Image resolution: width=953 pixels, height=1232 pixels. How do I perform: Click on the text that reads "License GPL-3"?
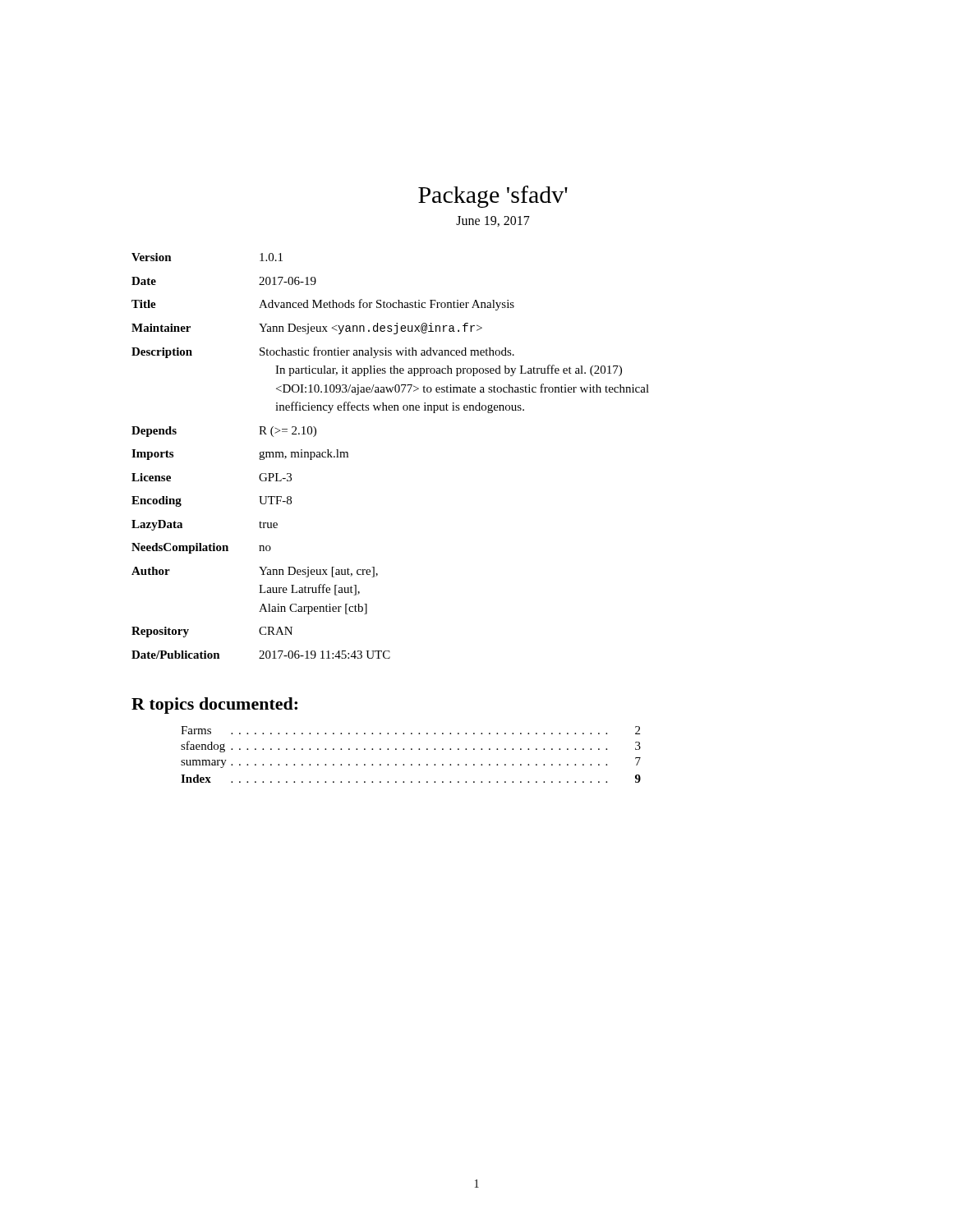[x=142, y=477]
